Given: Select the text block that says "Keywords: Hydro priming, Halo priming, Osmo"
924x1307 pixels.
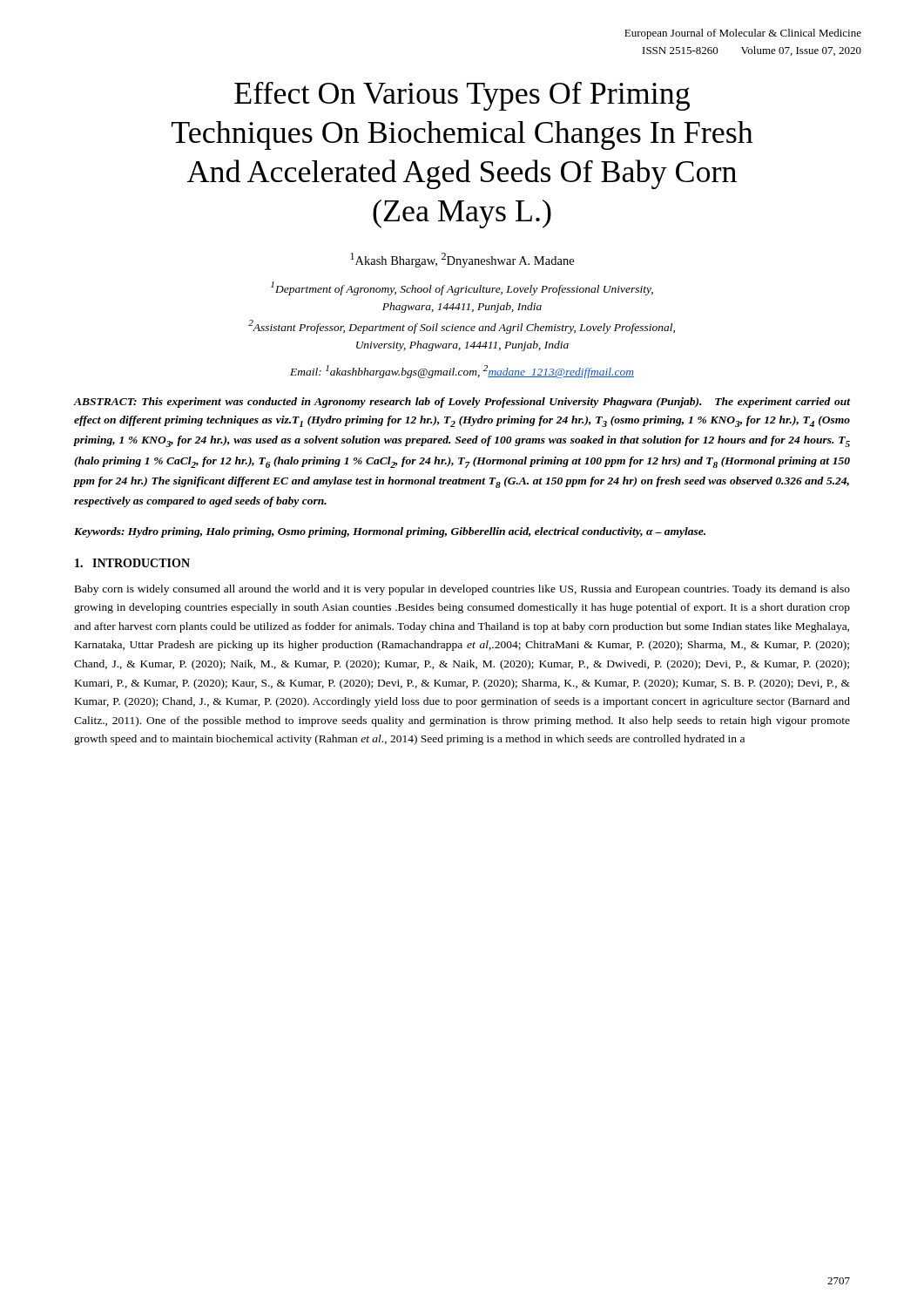Looking at the screenshot, I should tap(390, 531).
